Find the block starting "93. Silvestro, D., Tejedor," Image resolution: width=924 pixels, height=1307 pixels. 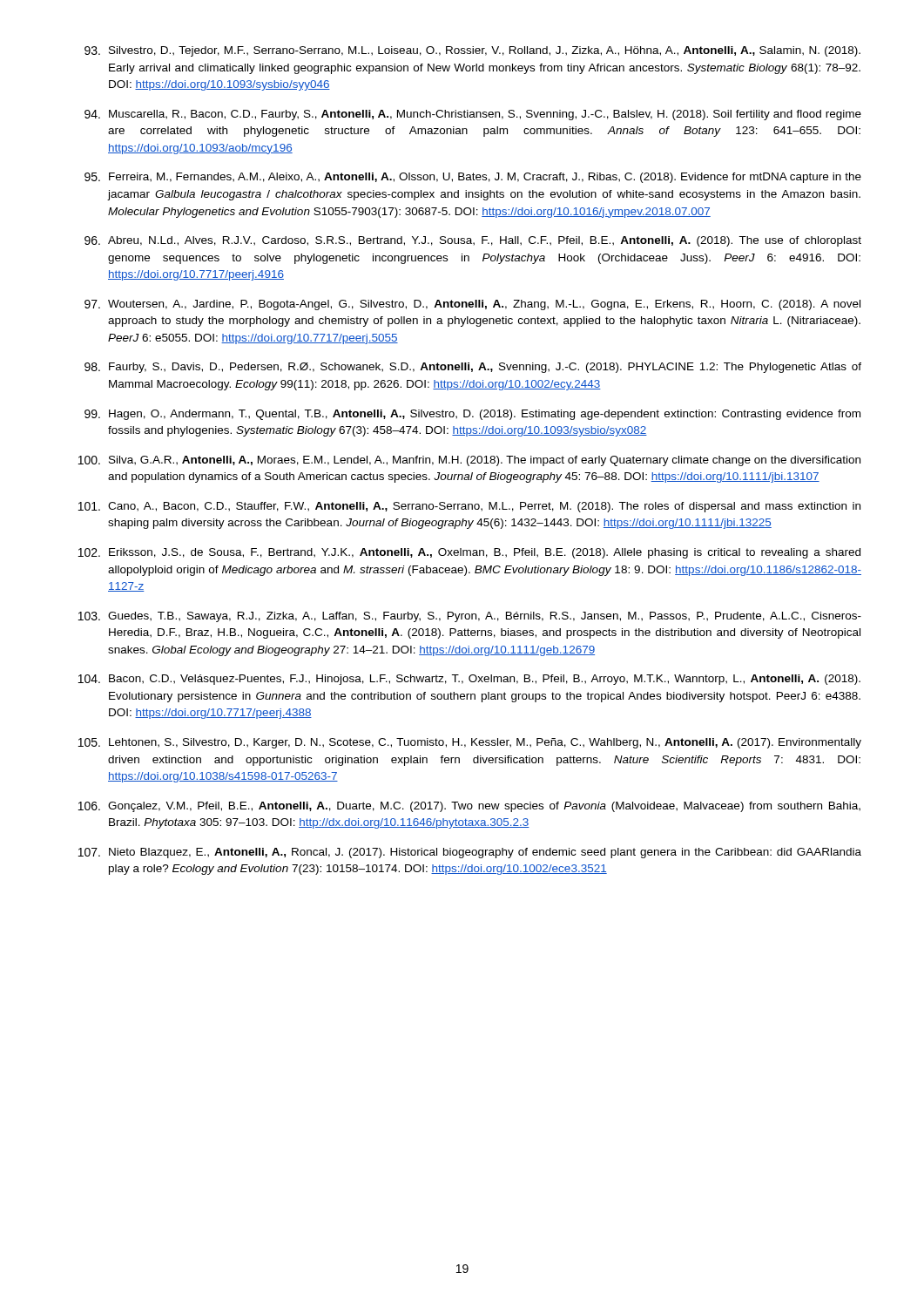click(462, 67)
